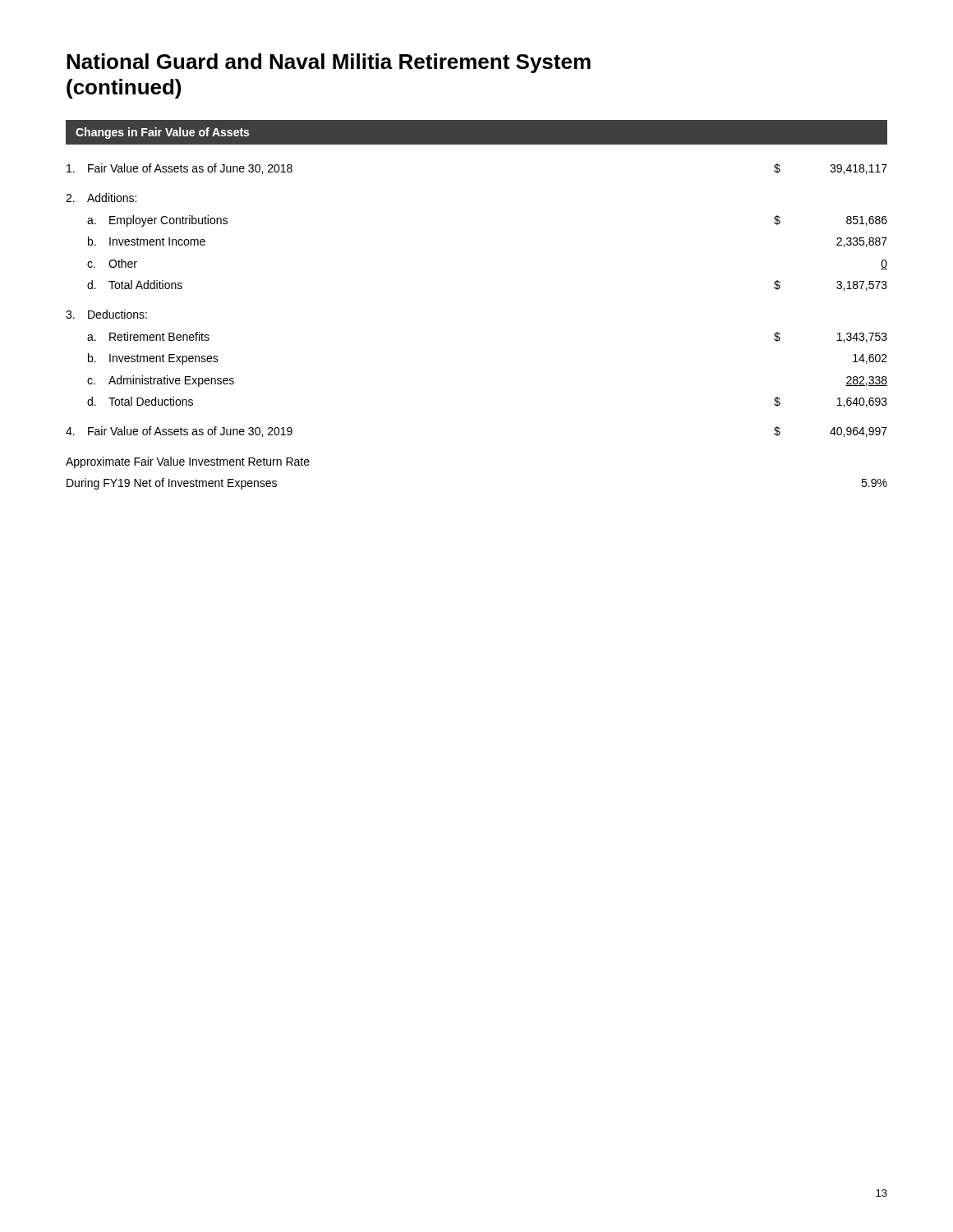Where is the passage that starts "Approximate Fair Value Investment Return Rate"?

[x=188, y=462]
